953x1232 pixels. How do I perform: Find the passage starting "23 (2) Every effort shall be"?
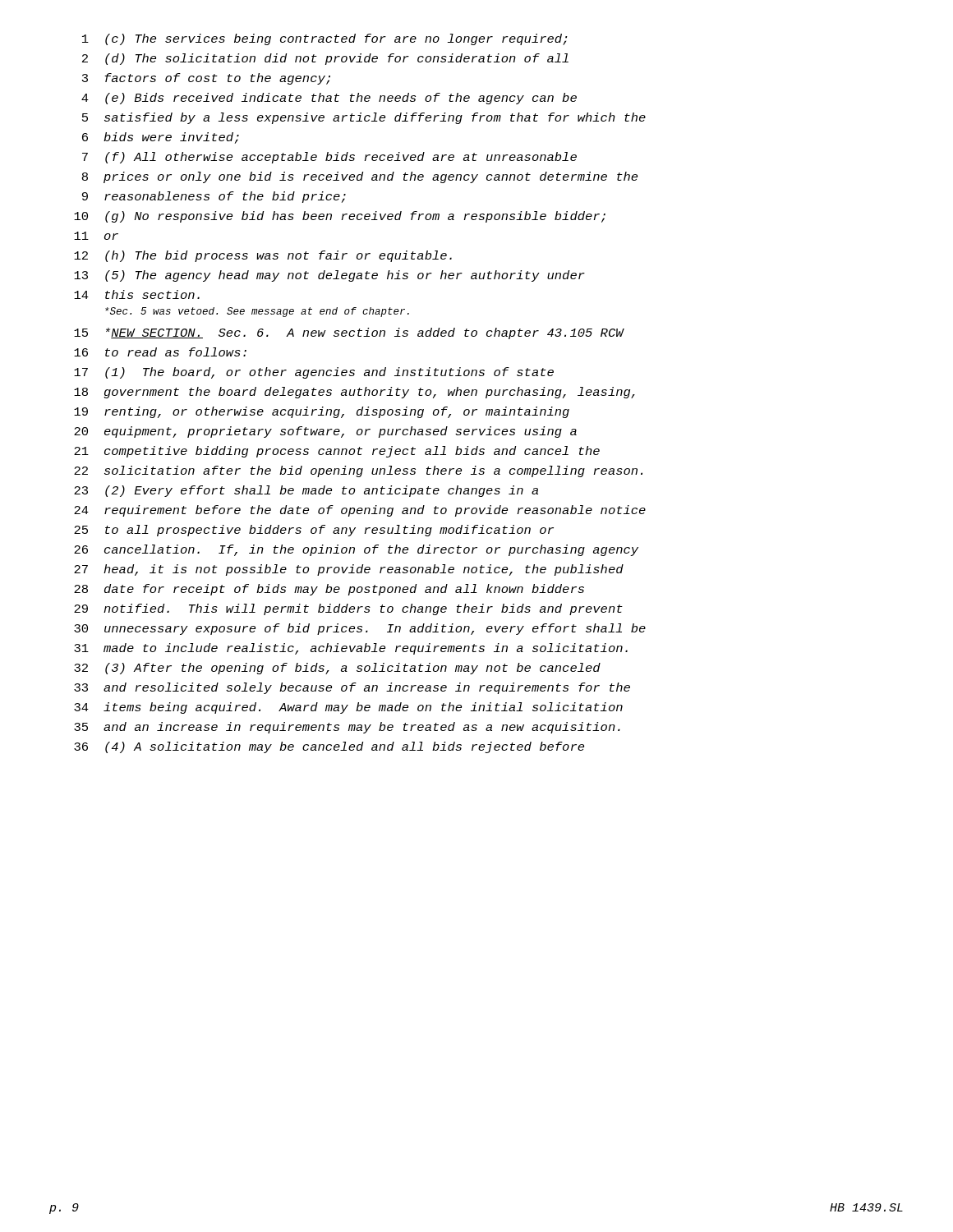476,491
